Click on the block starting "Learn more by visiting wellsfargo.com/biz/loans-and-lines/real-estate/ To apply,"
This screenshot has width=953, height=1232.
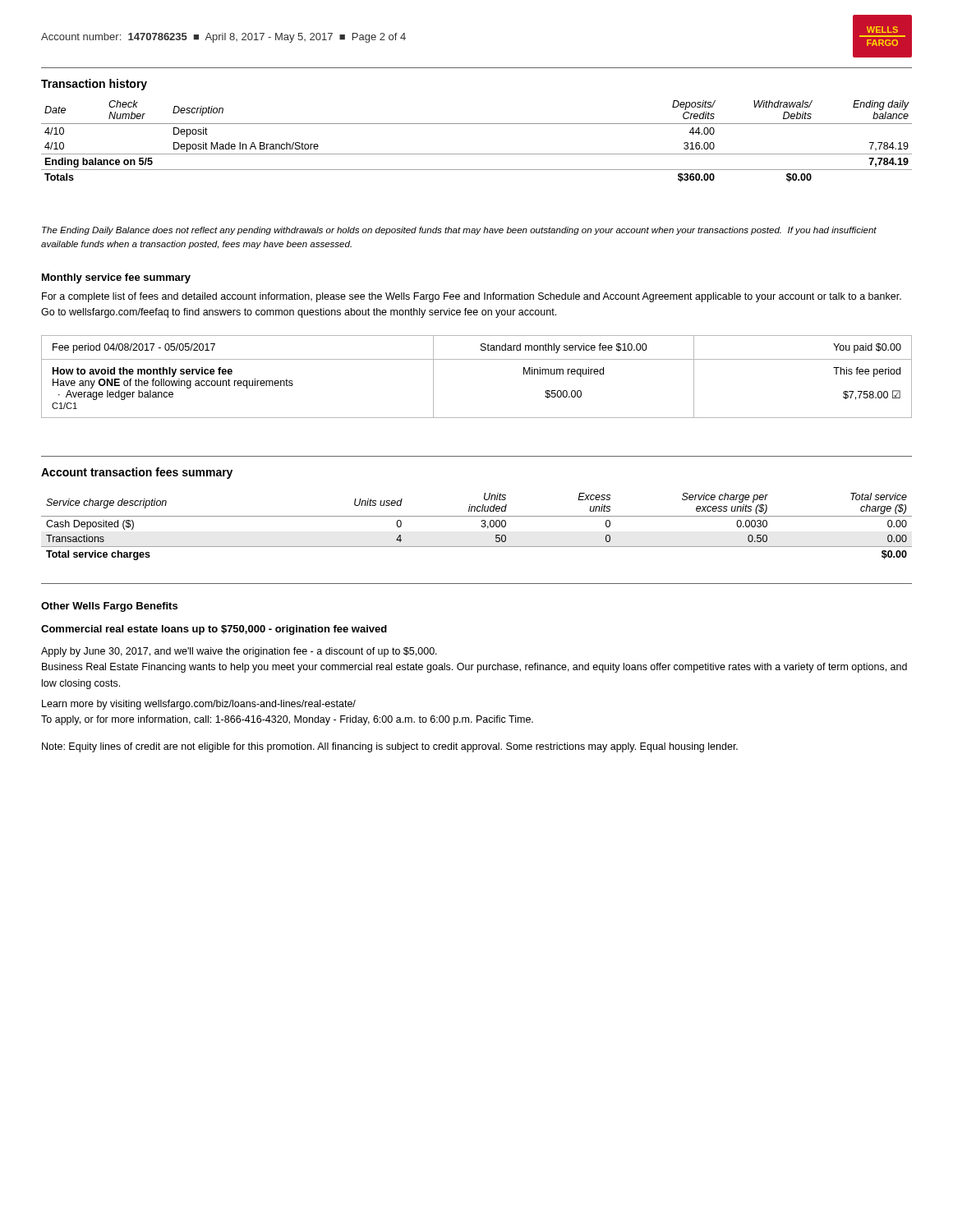pyautogui.click(x=287, y=712)
